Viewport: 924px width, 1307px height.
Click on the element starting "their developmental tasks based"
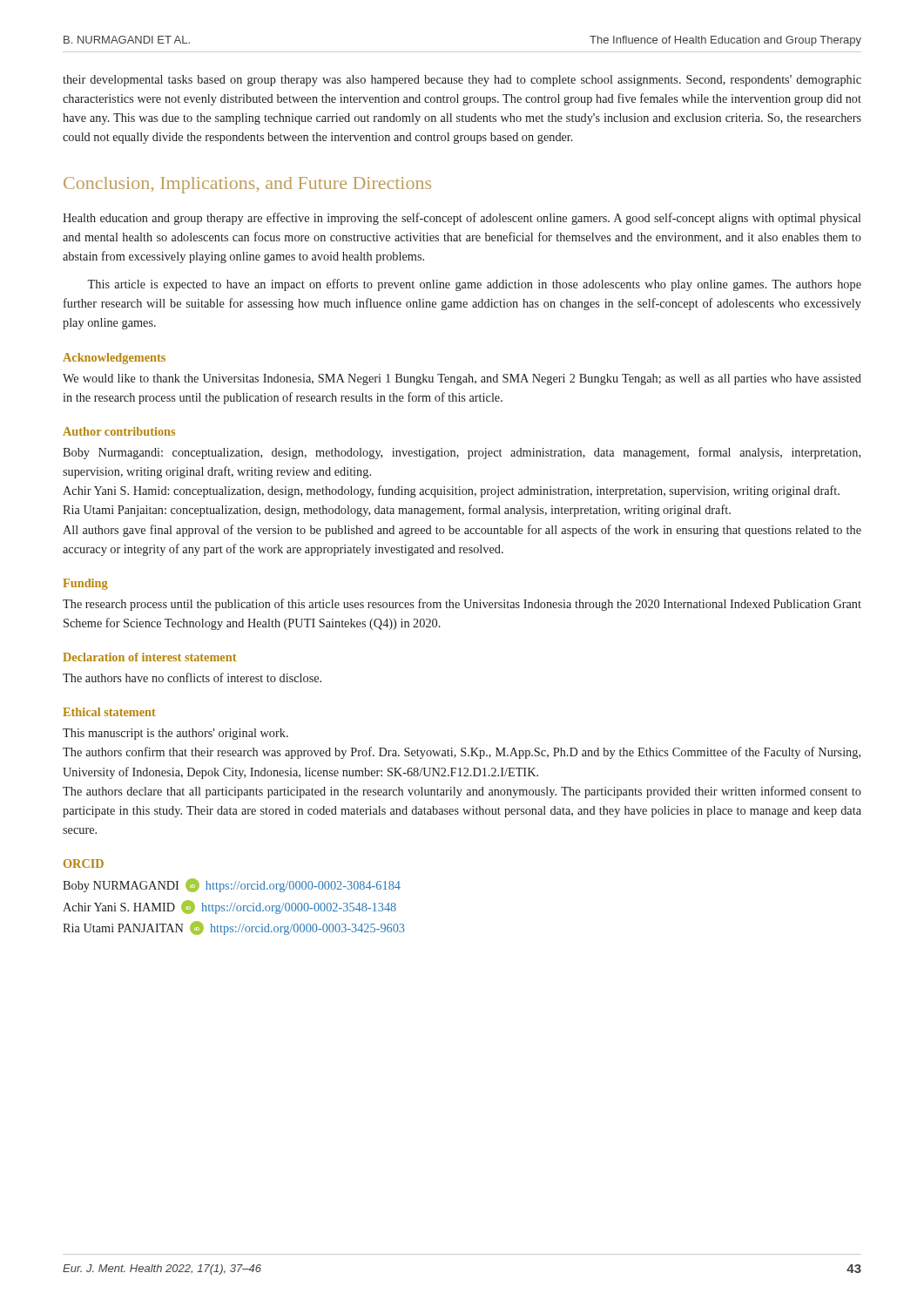(x=462, y=108)
